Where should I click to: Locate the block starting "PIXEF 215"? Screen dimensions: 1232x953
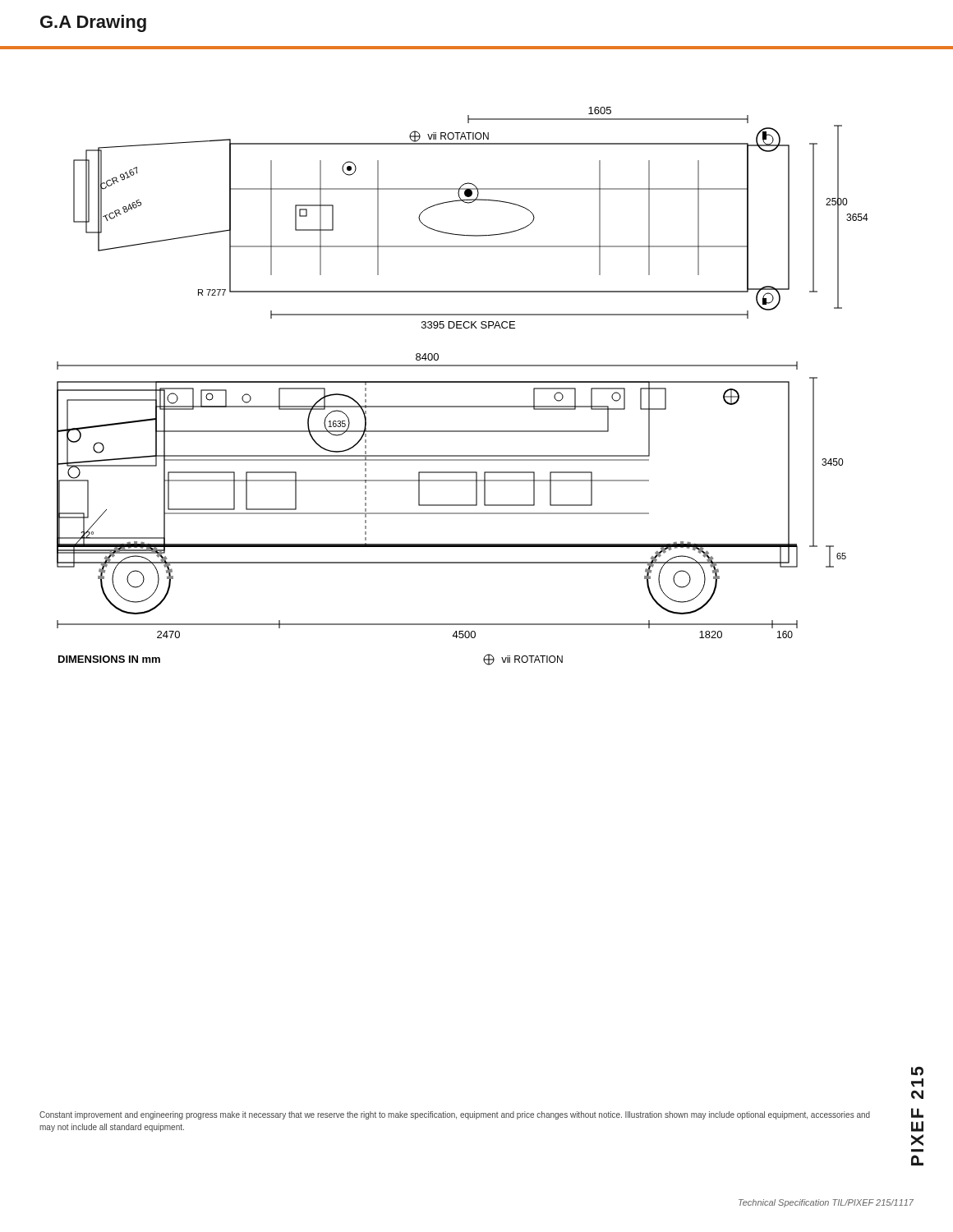click(x=917, y=1115)
